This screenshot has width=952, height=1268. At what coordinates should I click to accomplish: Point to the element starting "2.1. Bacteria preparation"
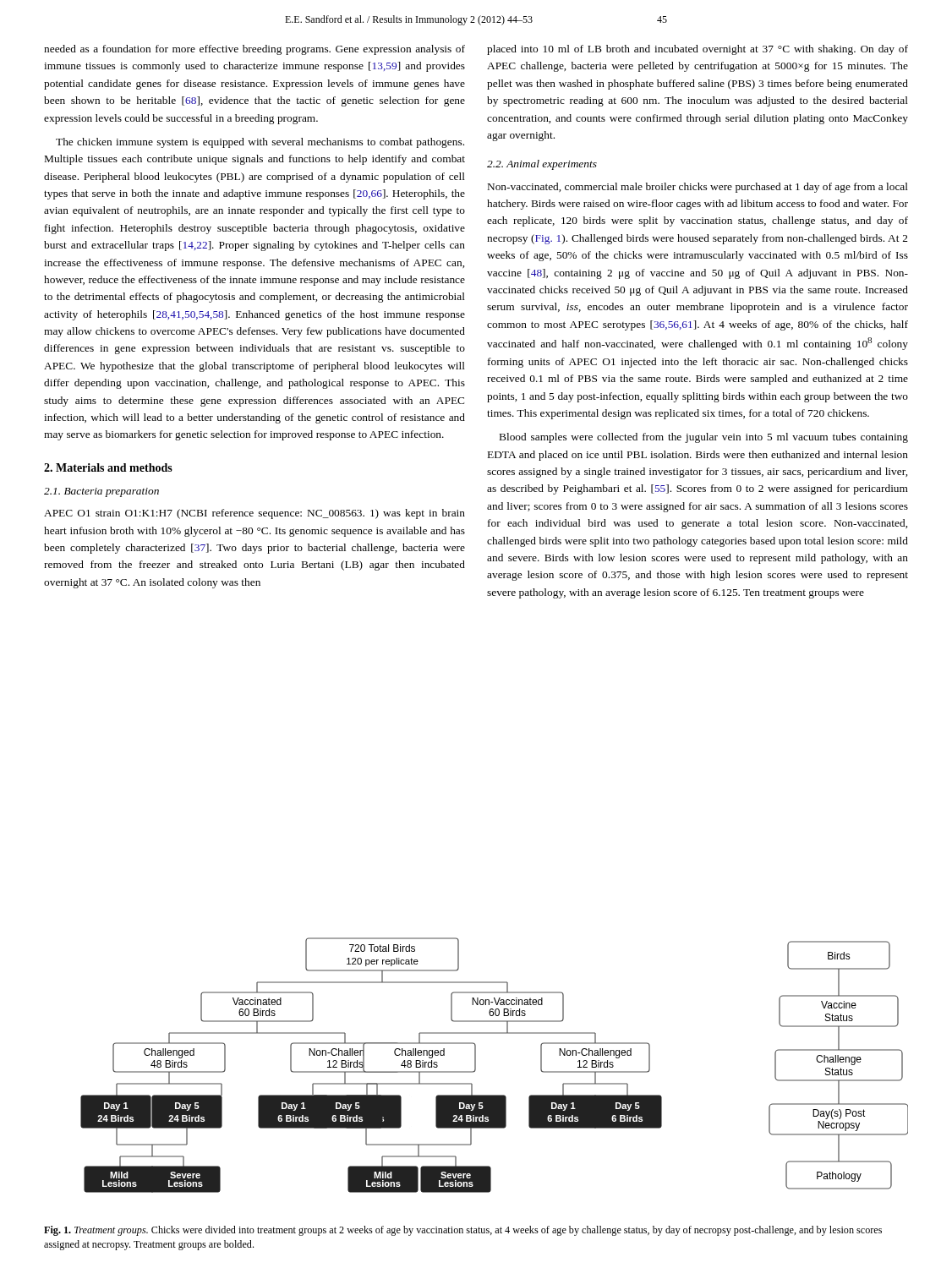pyautogui.click(x=102, y=491)
